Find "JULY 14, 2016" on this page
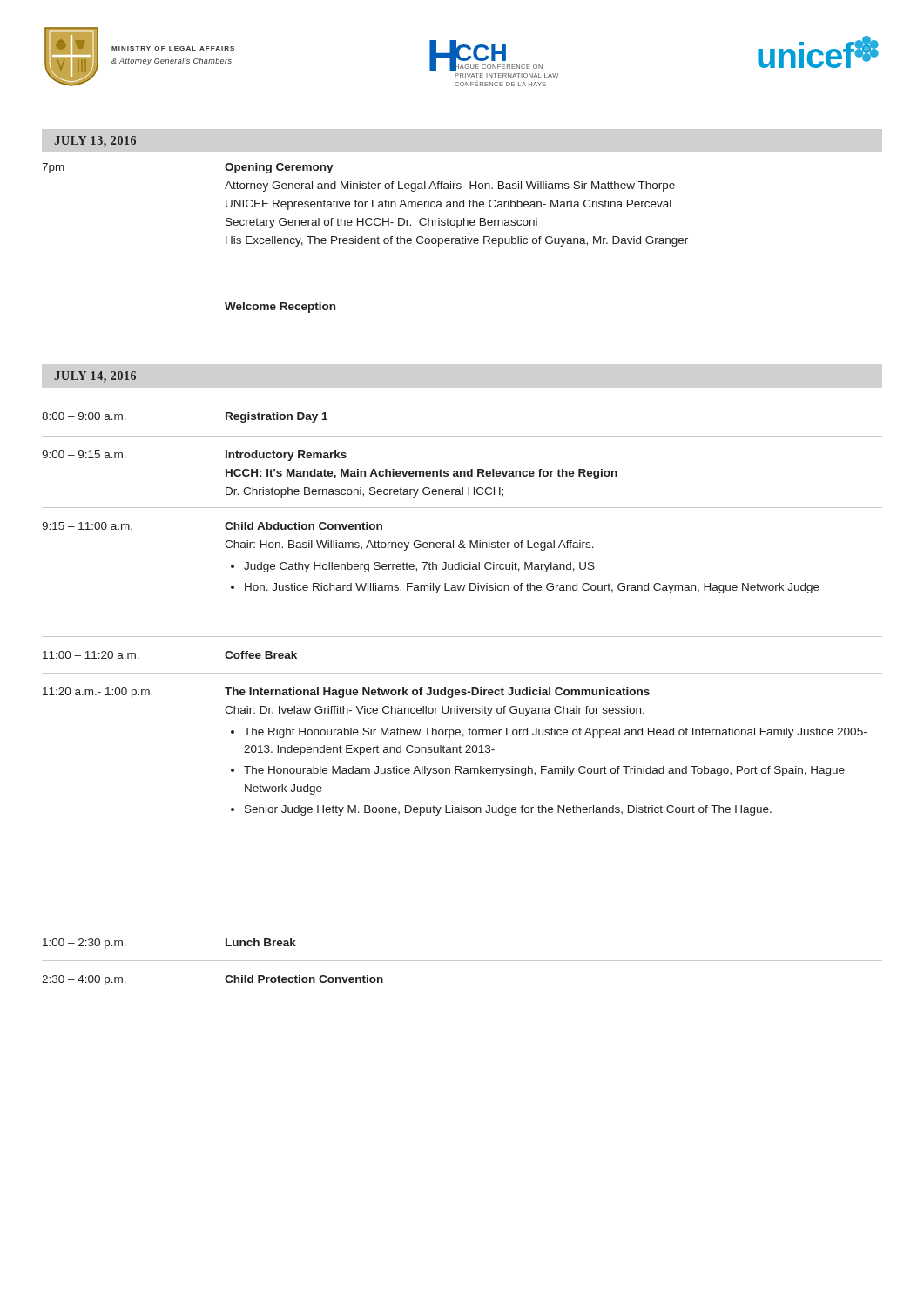The width and height of the screenshot is (924, 1307). pos(95,376)
